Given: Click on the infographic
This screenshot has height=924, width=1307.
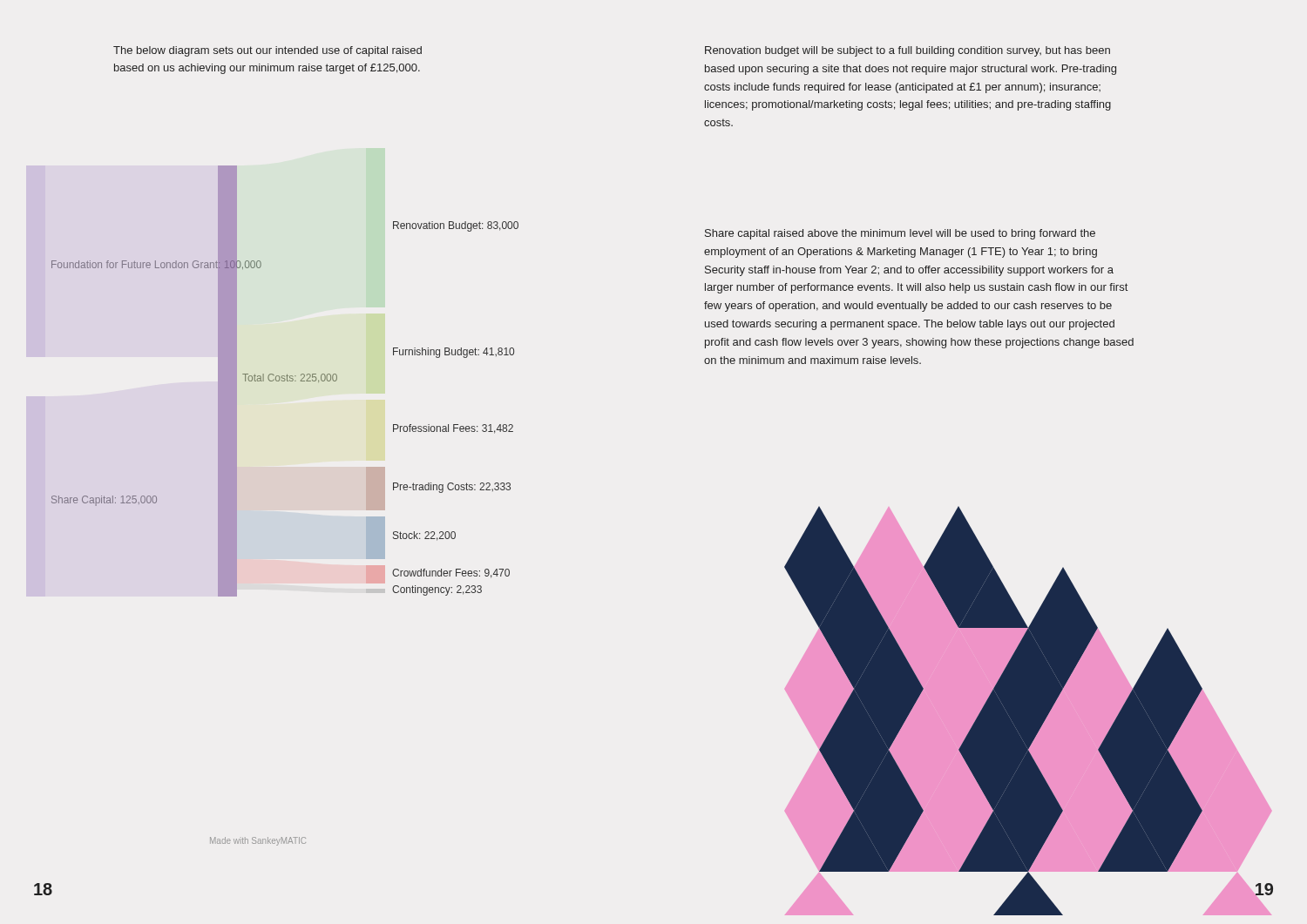Looking at the screenshot, I should [322, 409].
